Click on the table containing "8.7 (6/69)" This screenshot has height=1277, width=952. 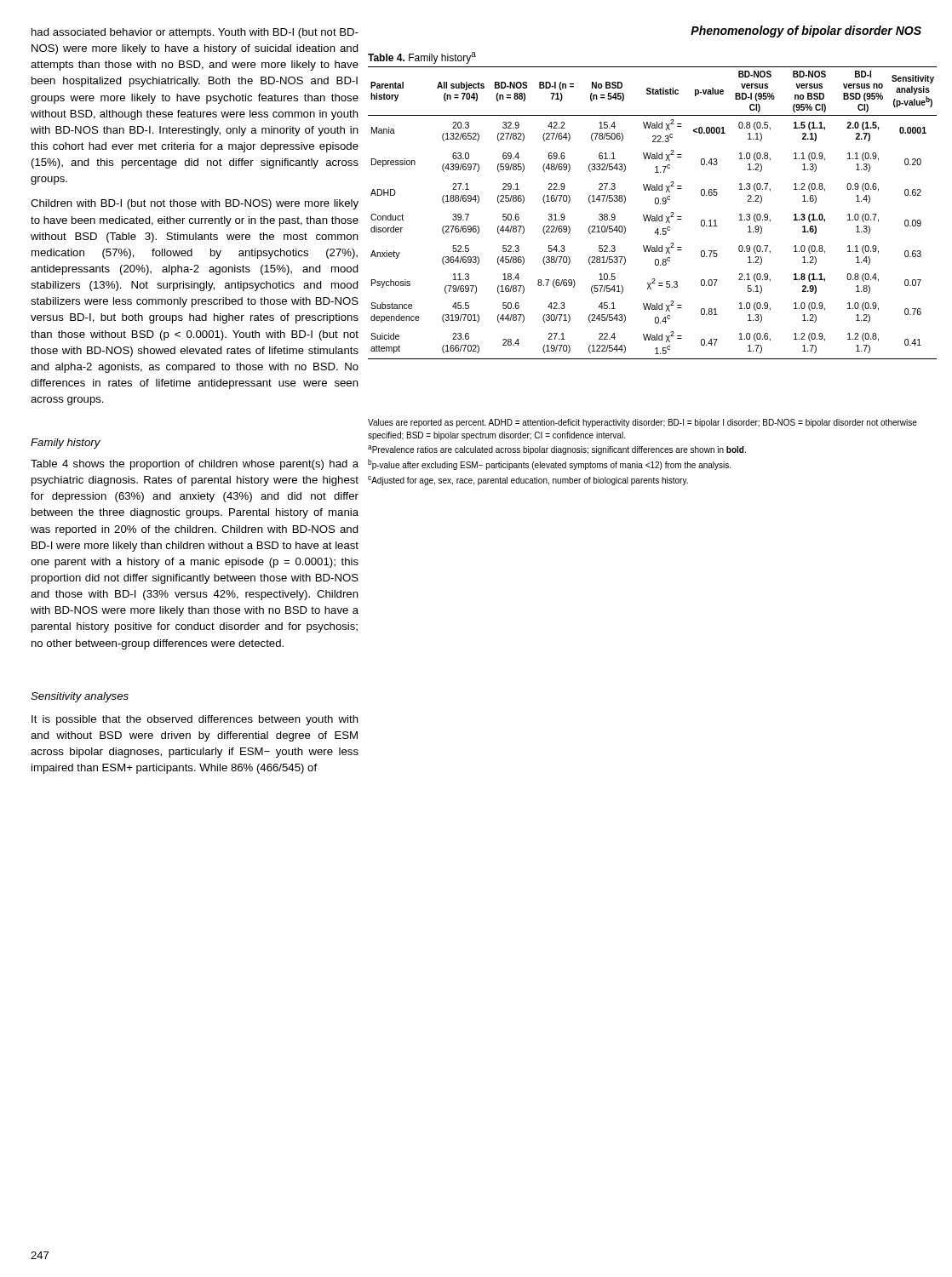pyautogui.click(x=652, y=213)
